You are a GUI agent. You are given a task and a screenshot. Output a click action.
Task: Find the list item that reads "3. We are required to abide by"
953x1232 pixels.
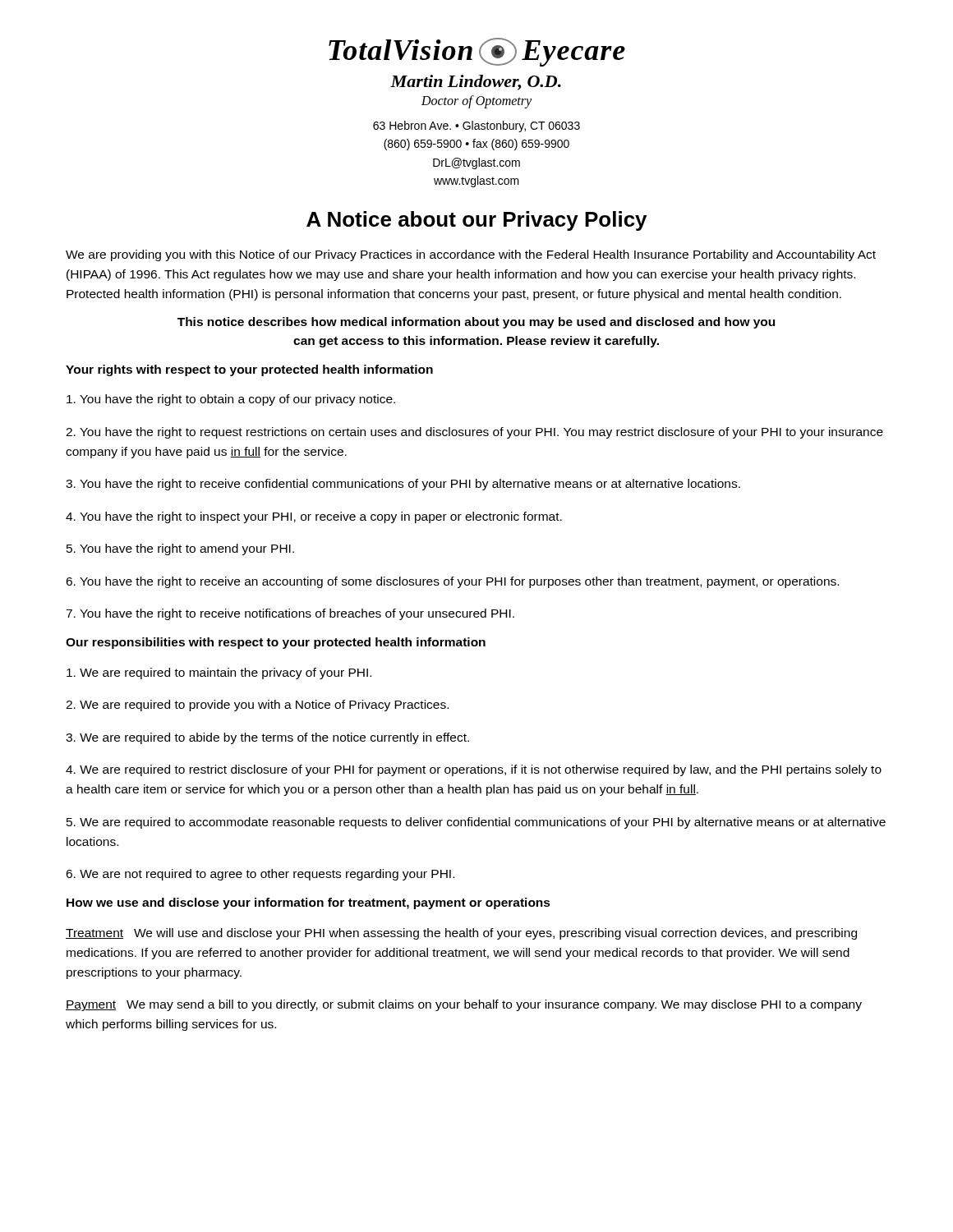click(476, 737)
